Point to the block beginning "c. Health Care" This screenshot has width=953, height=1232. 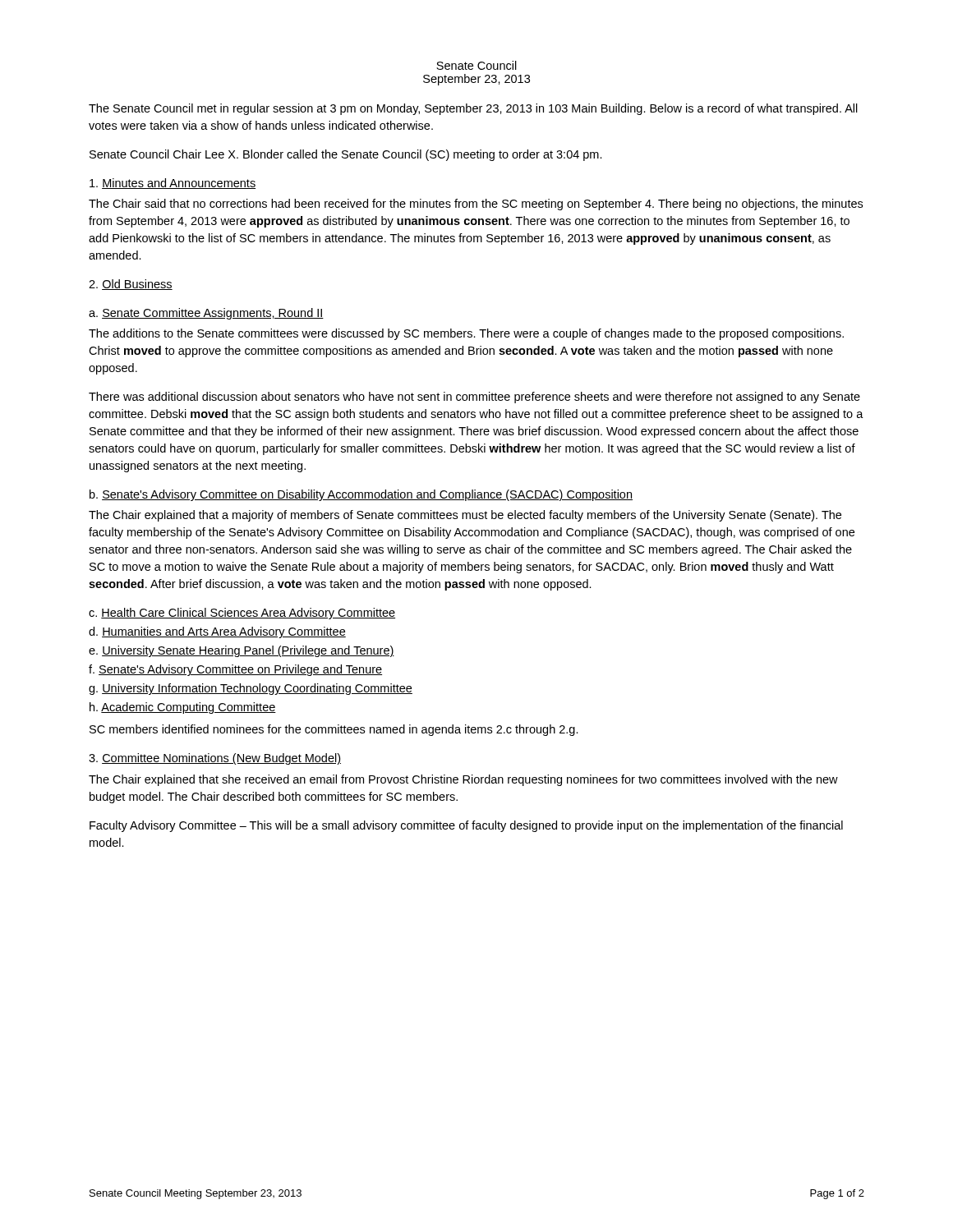coord(242,613)
